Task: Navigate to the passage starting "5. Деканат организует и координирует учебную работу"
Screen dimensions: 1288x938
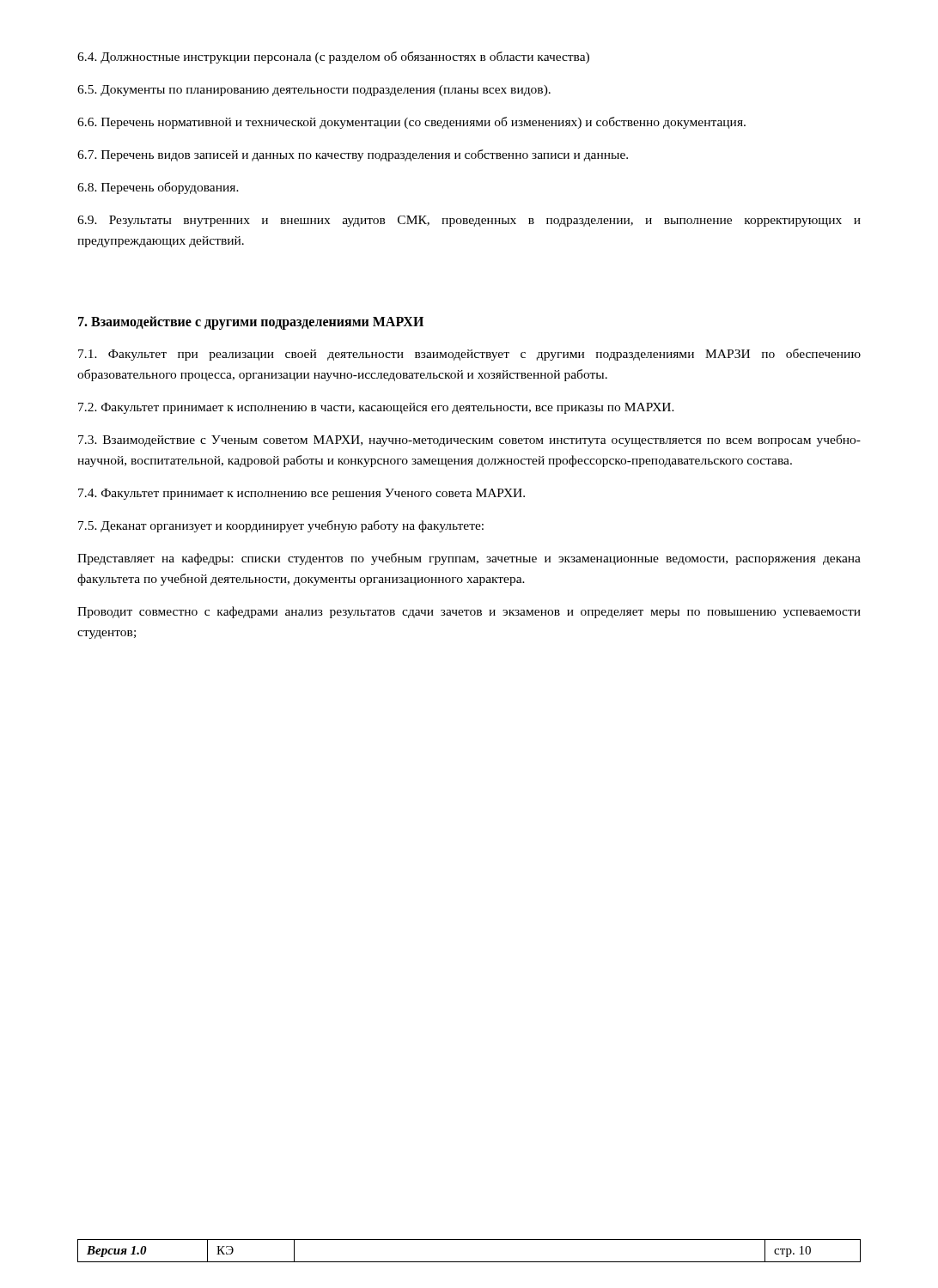Action: pos(281,525)
